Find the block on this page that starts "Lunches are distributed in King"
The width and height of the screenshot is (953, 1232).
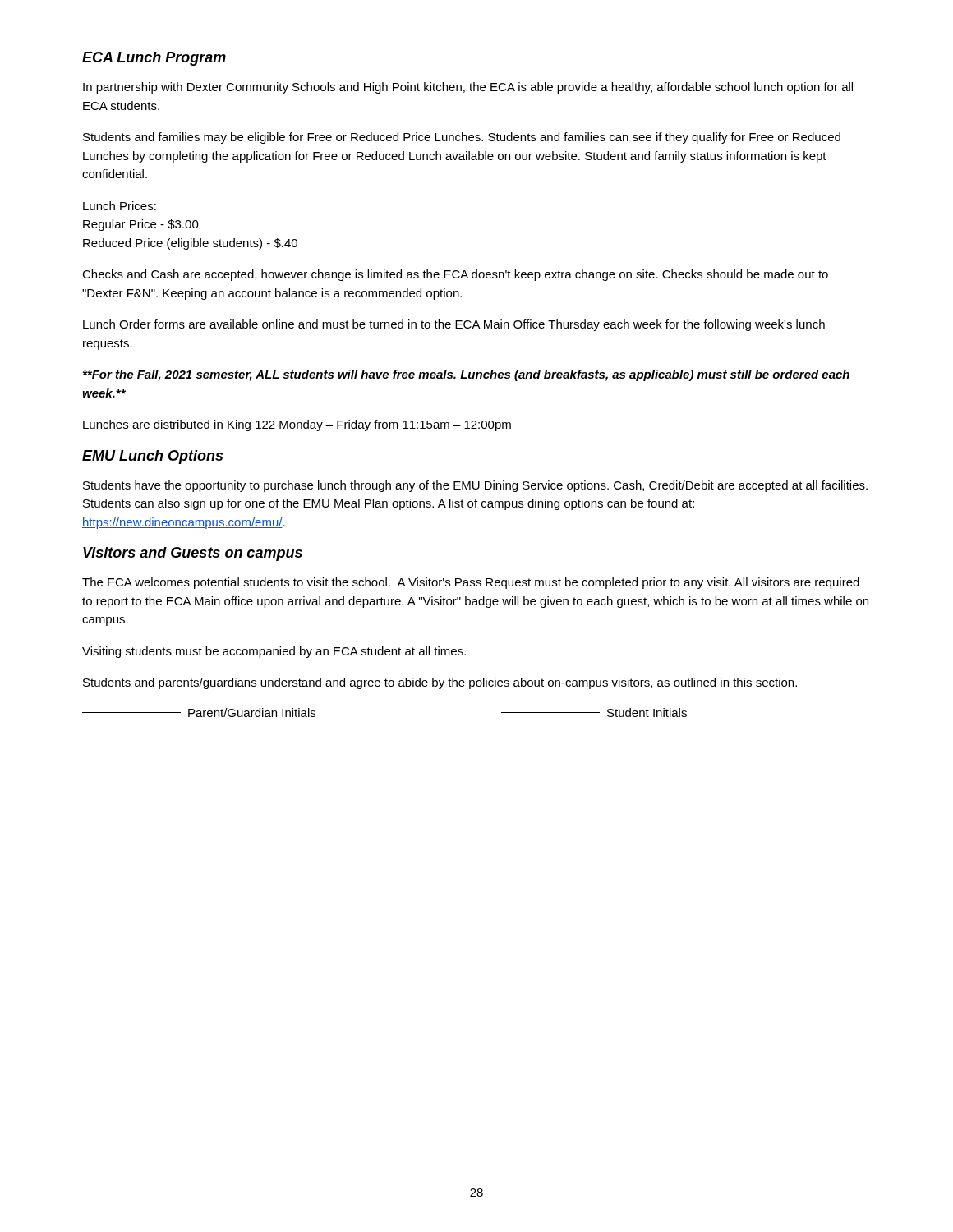297,424
